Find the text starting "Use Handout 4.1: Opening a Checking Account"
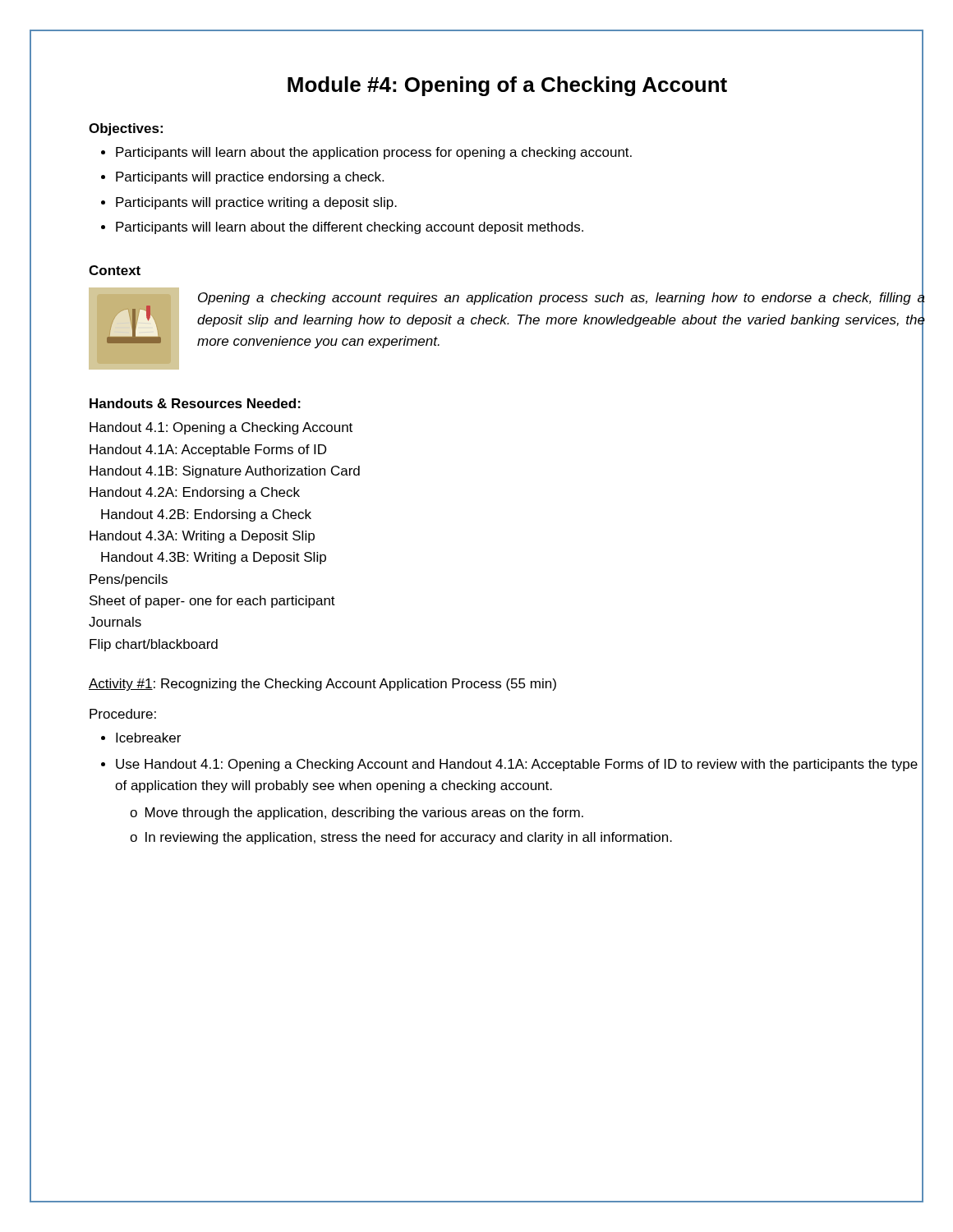The height and width of the screenshot is (1232, 953). pos(520,803)
